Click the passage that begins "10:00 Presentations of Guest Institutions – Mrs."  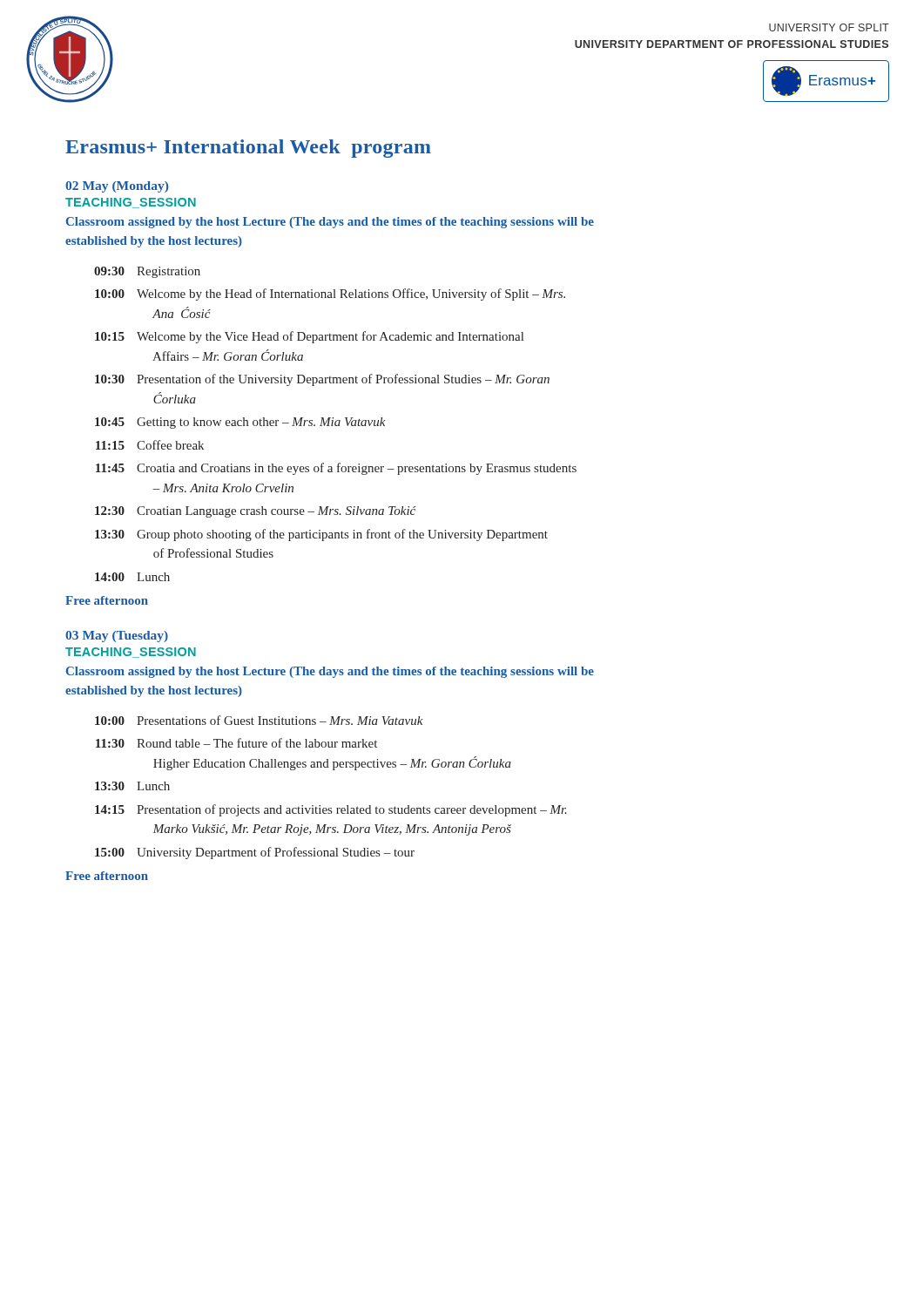coord(259,720)
